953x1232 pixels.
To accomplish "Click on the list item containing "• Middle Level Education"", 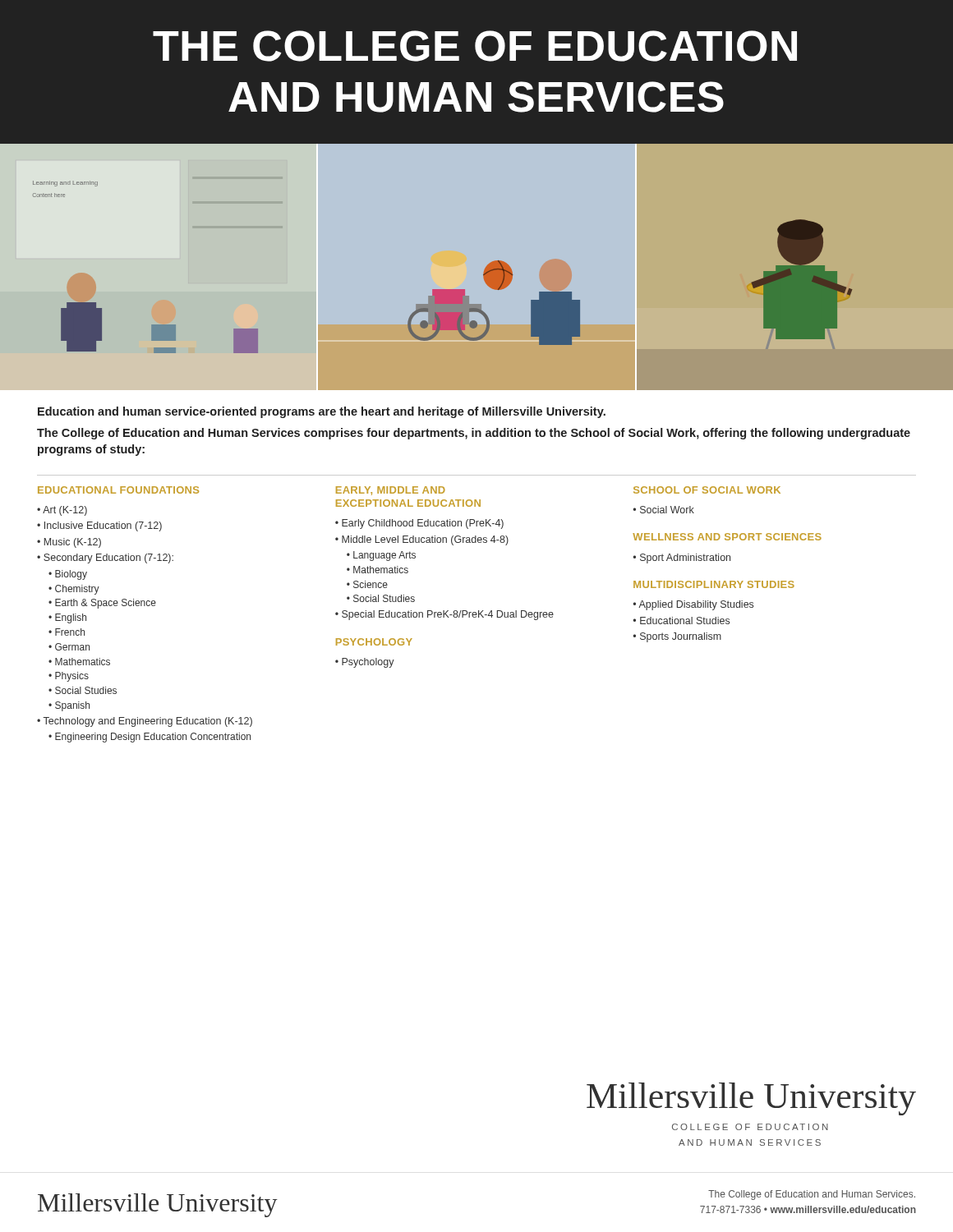I will [x=422, y=539].
